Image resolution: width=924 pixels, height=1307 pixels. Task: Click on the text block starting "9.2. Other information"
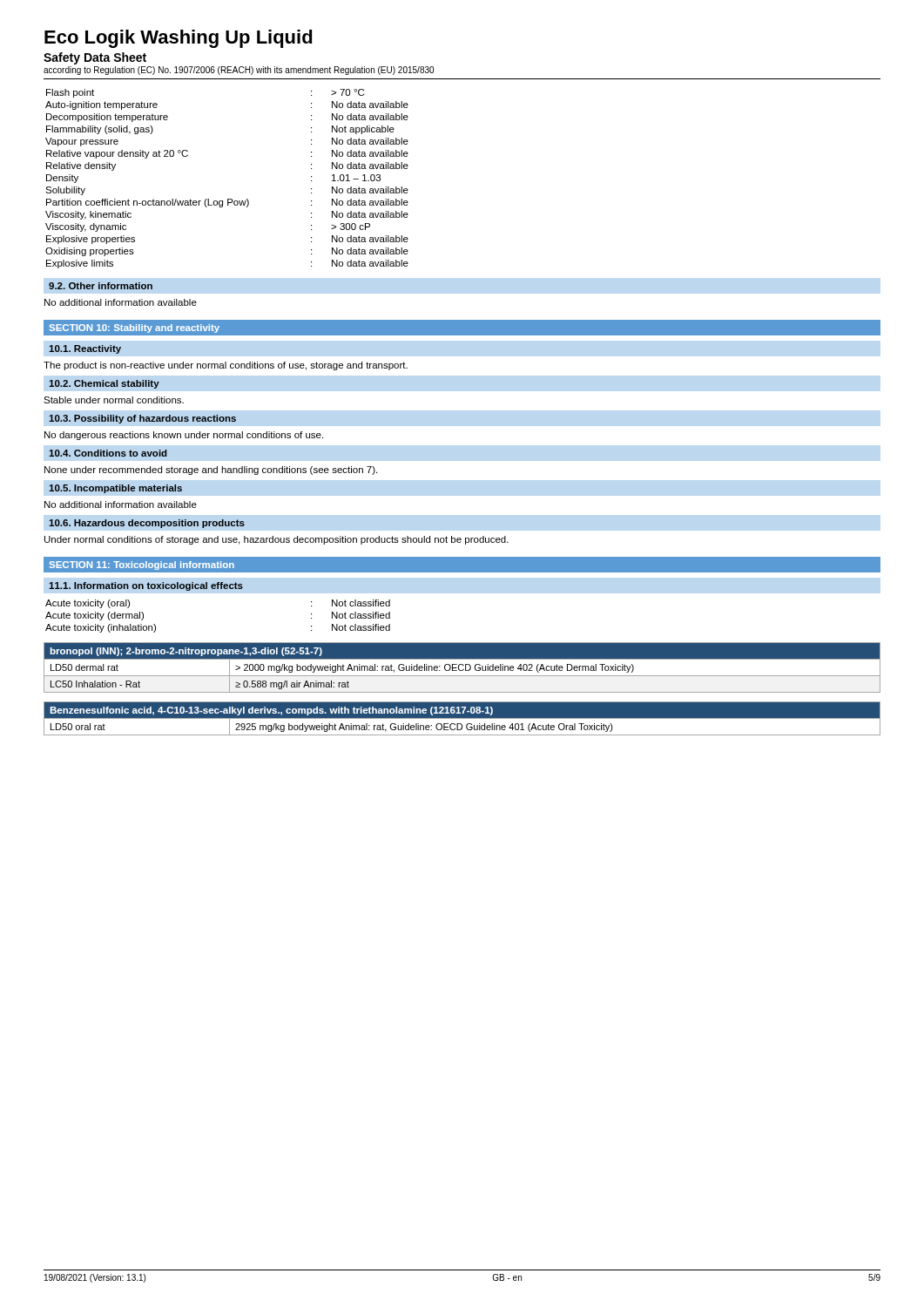101,286
